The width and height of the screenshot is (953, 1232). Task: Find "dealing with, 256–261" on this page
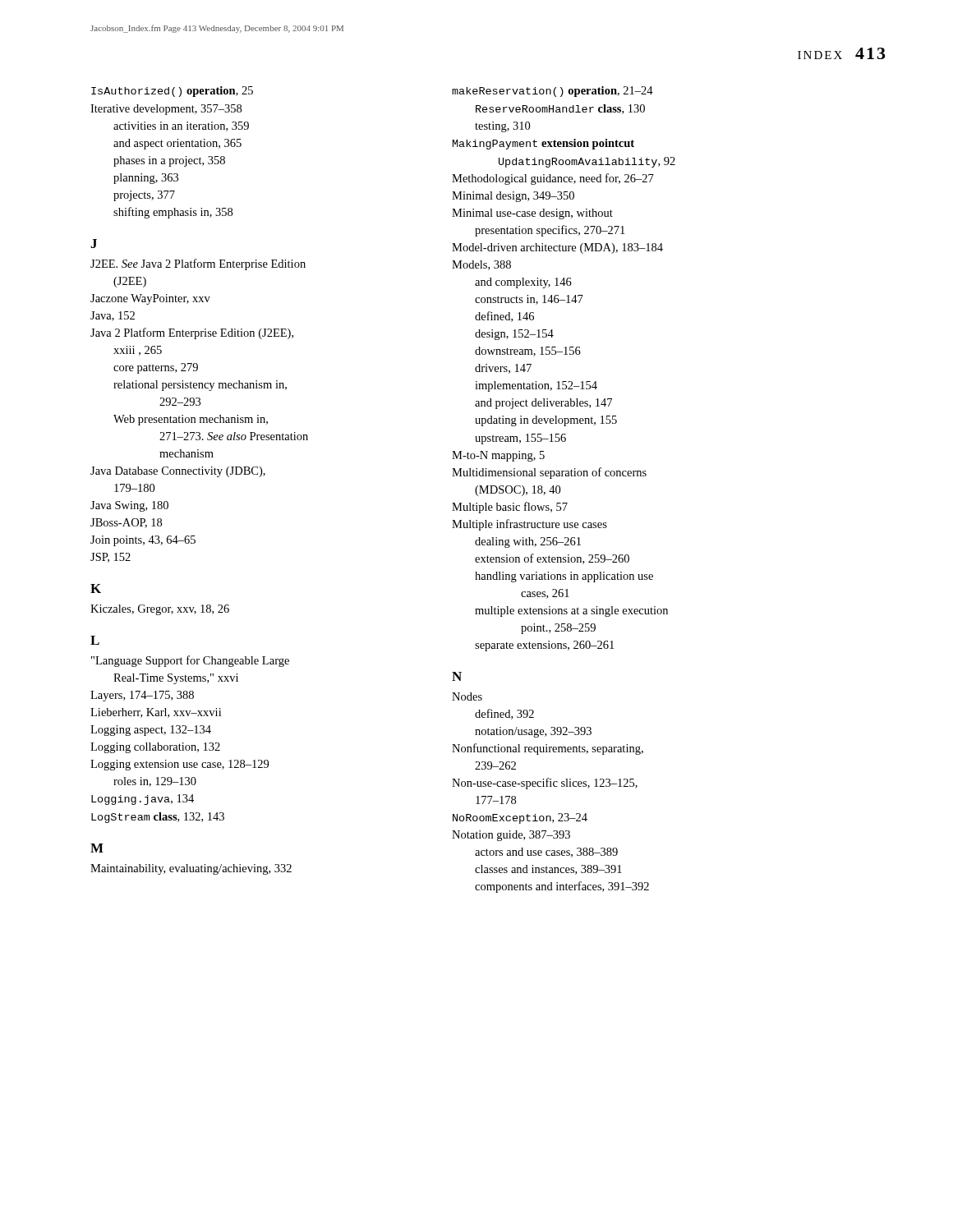click(528, 541)
